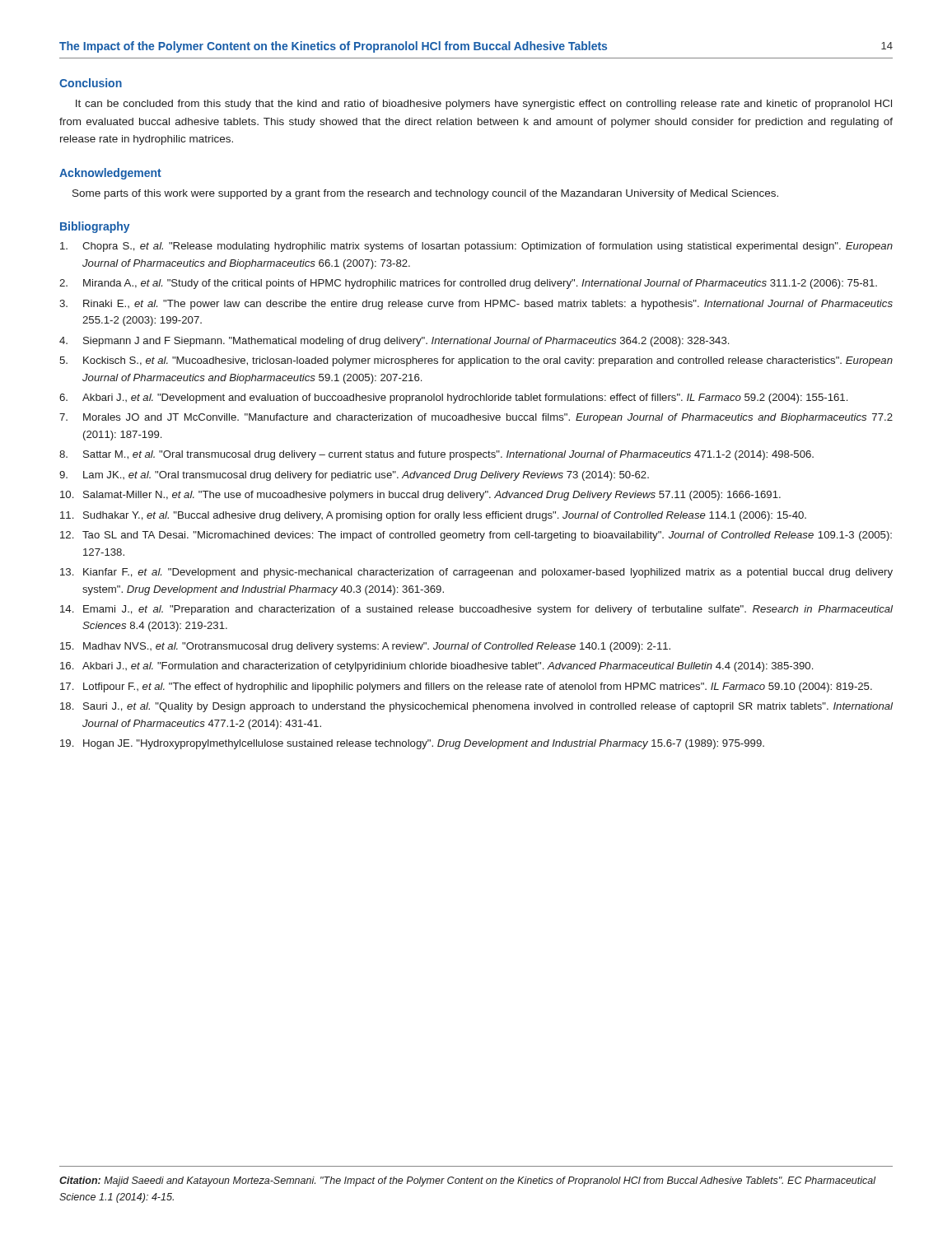Click the passage that begins "9. Lam JK., et al. "Oral"
The height and width of the screenshot is (1235, 952).
(476, 475)
